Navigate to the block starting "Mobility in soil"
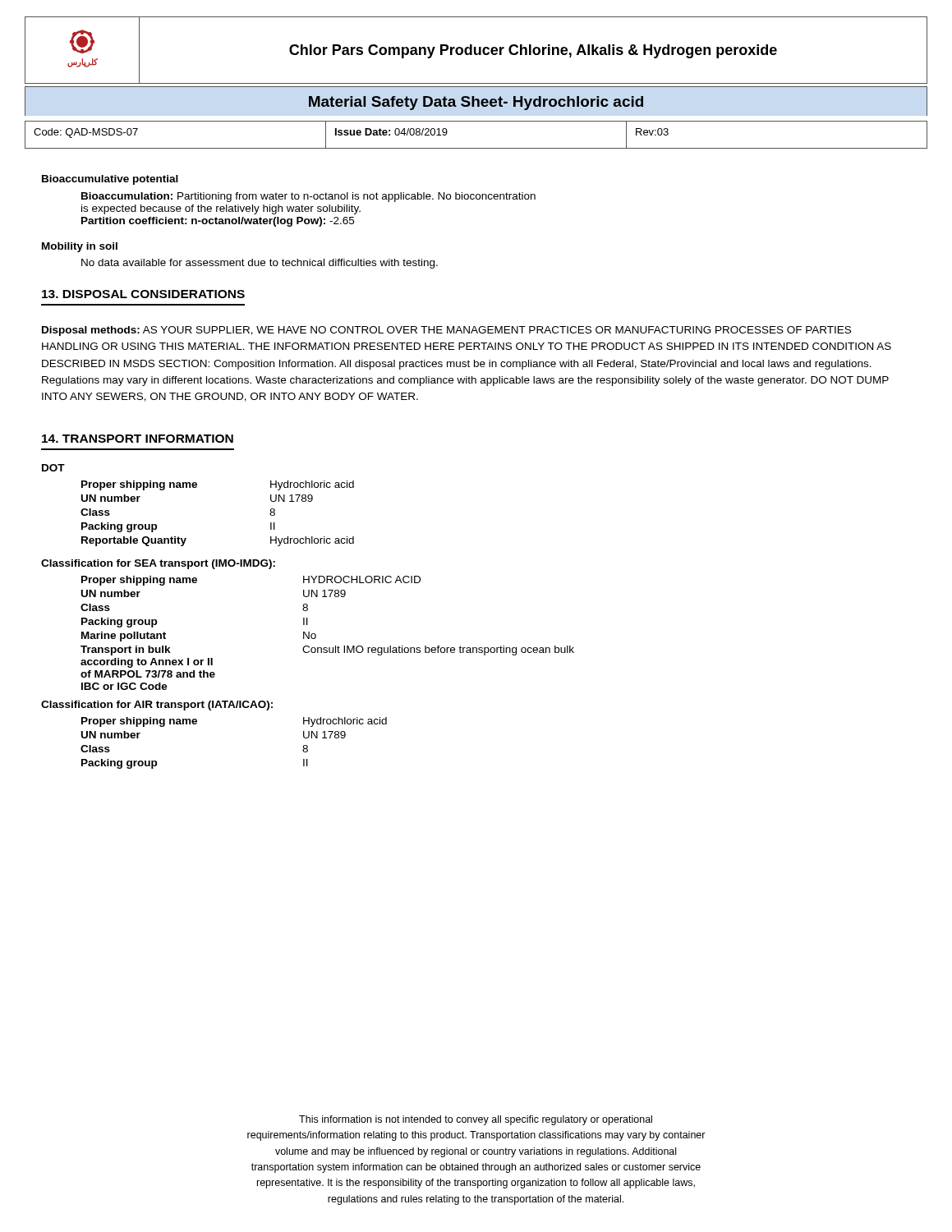This screenshot has height=1232, width=952. coord(80,246)
